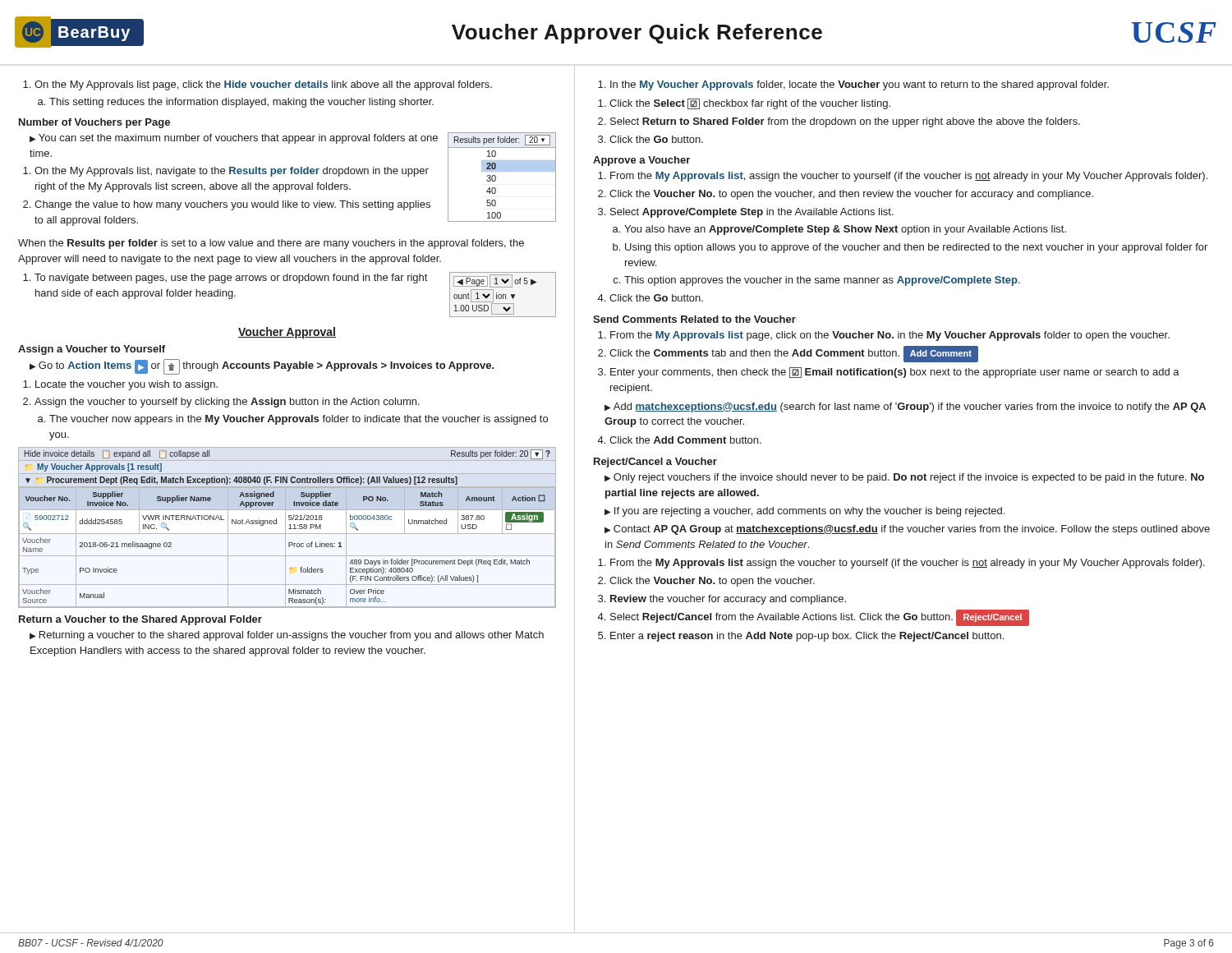The image size is (1232, 953).
Task: Select the list item that says "Select Reject/Cancel from"
Action: click(819, 618)
